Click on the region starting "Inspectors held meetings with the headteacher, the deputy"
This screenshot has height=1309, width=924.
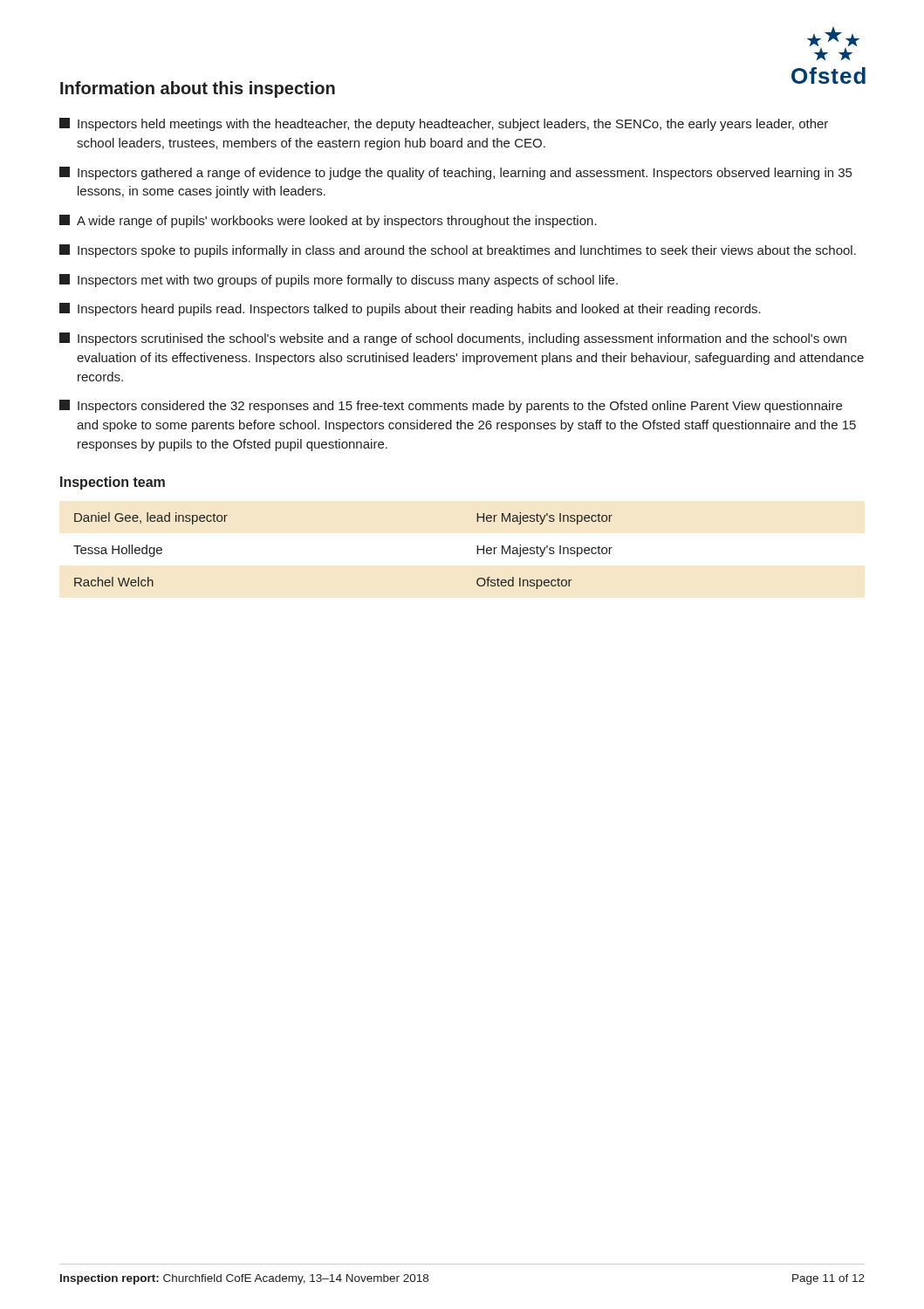coord(462,133)
